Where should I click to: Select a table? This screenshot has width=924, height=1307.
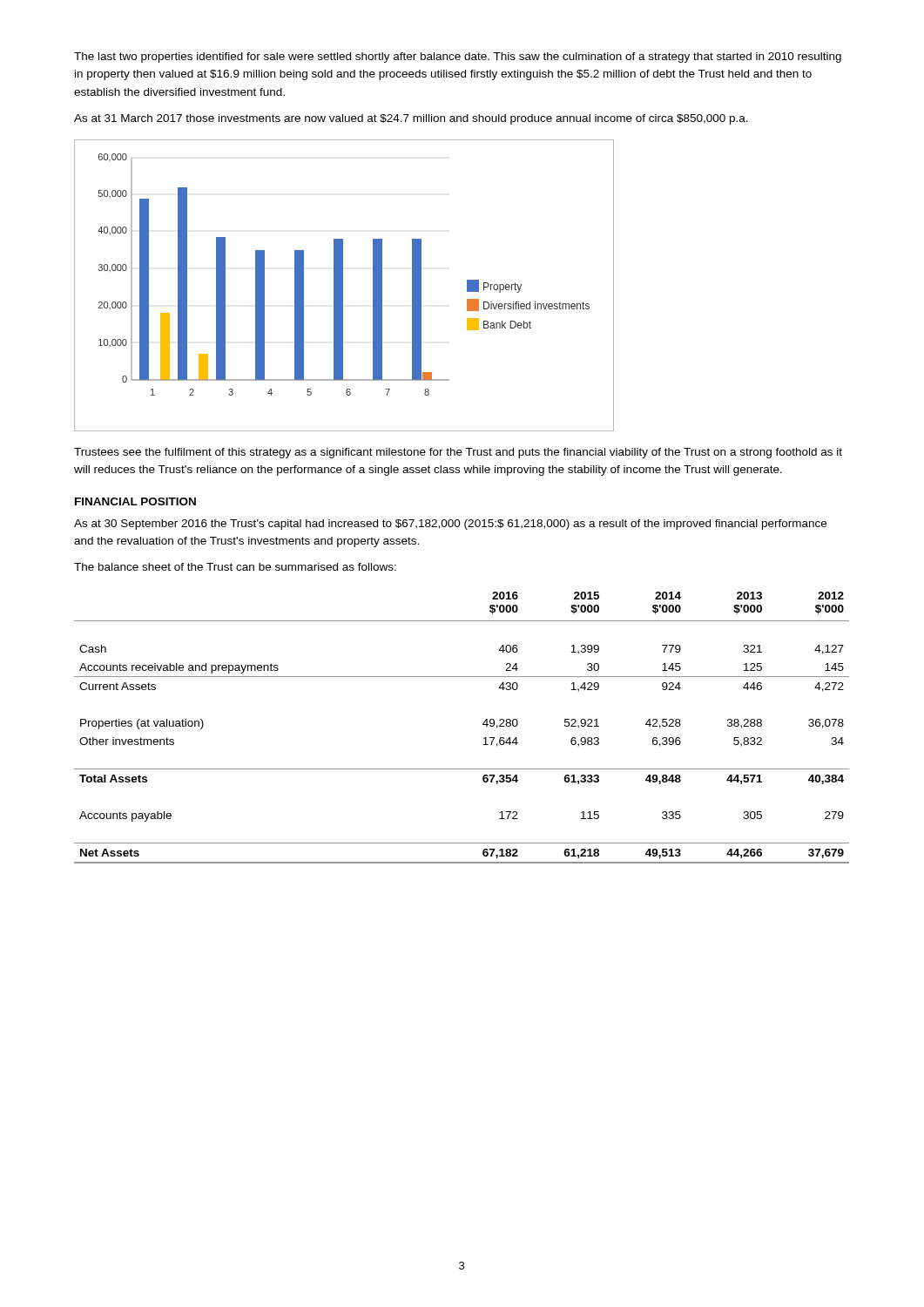click(x=462, y=734)
